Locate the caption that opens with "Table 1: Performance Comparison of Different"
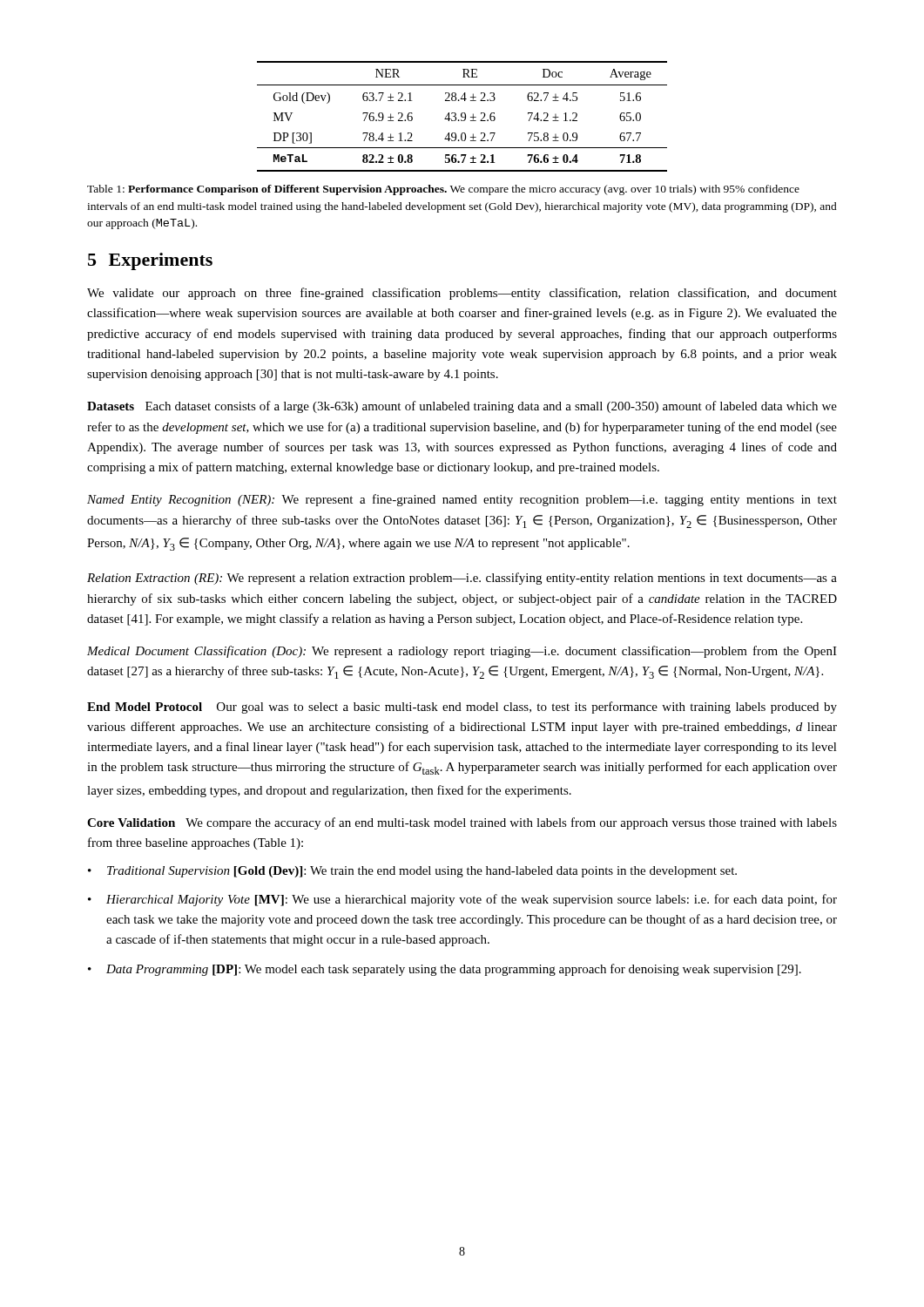This screenshot has width=924, height=1307. click(462, 206)
